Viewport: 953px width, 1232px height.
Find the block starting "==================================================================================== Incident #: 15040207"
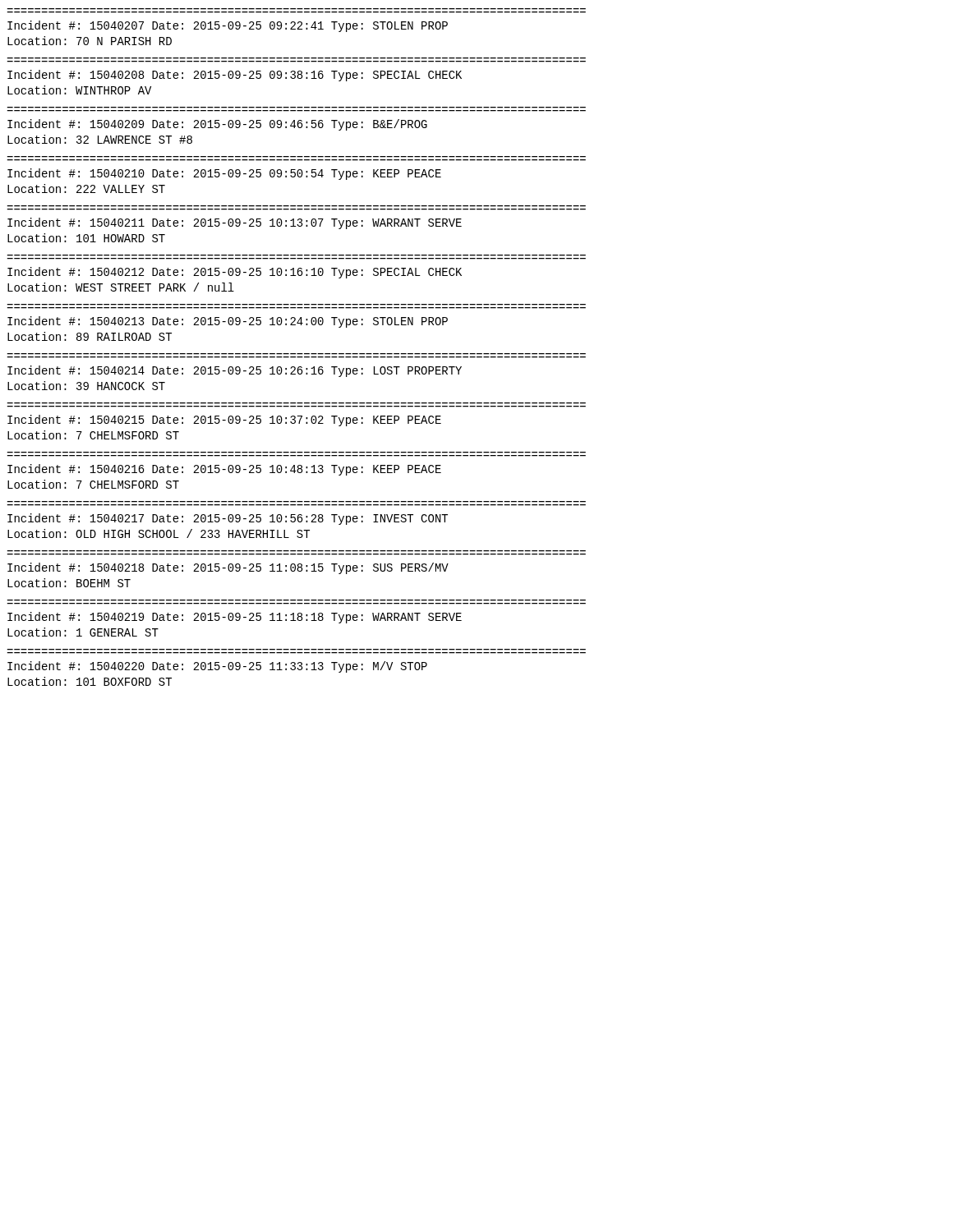click(228, 26)
